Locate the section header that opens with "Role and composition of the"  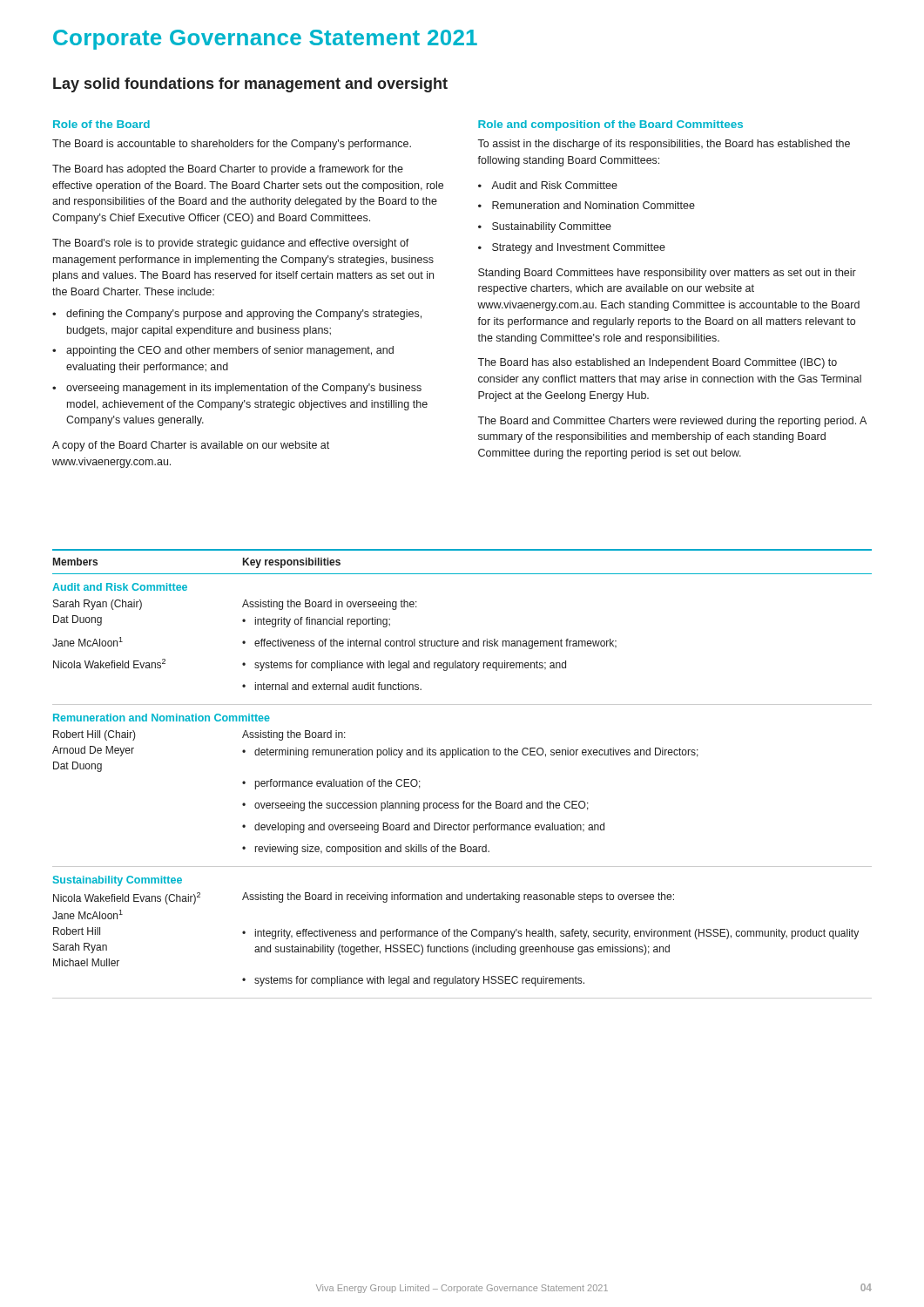coord(611,124)
